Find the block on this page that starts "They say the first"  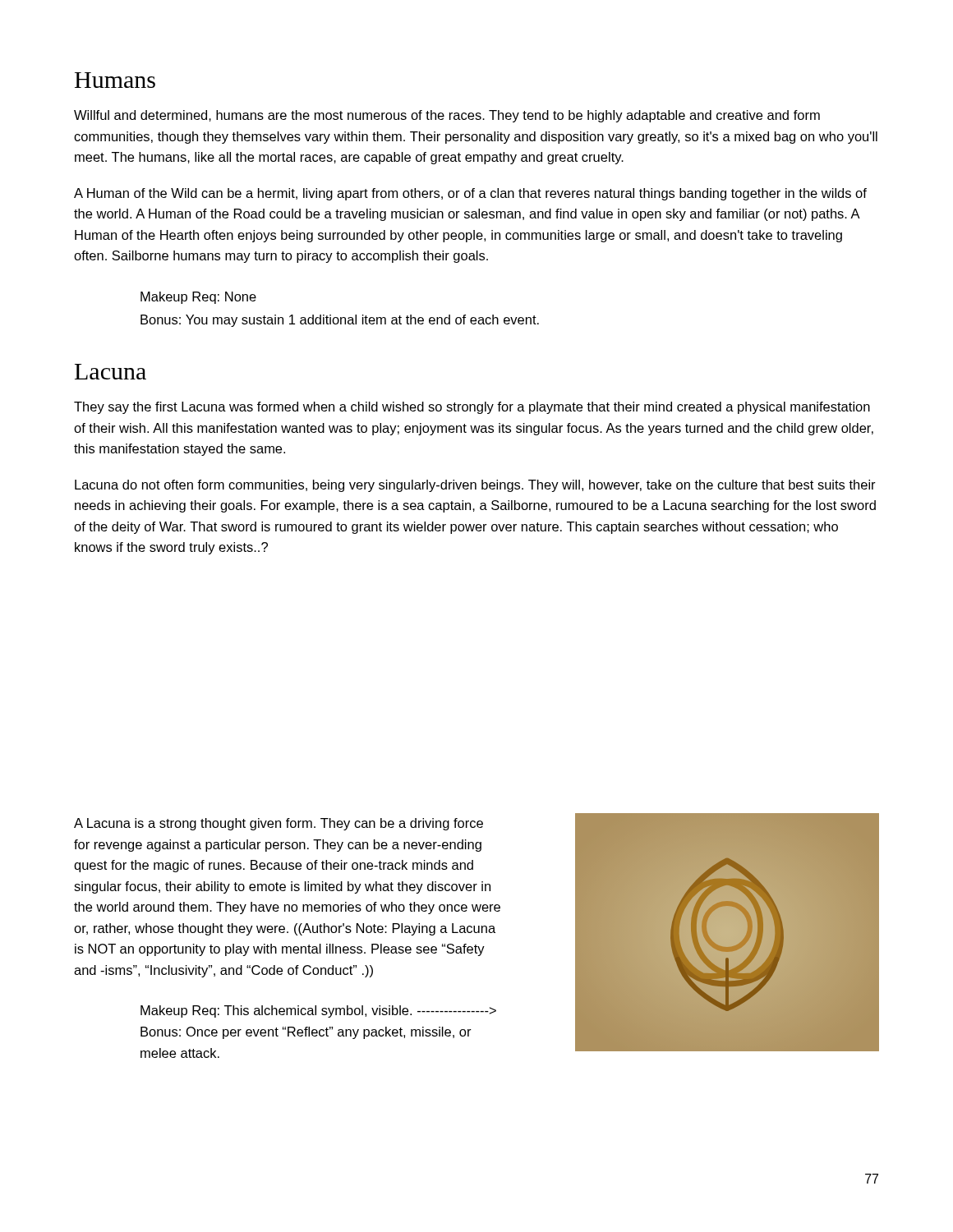pyautogui.click(x=474, y=428)
